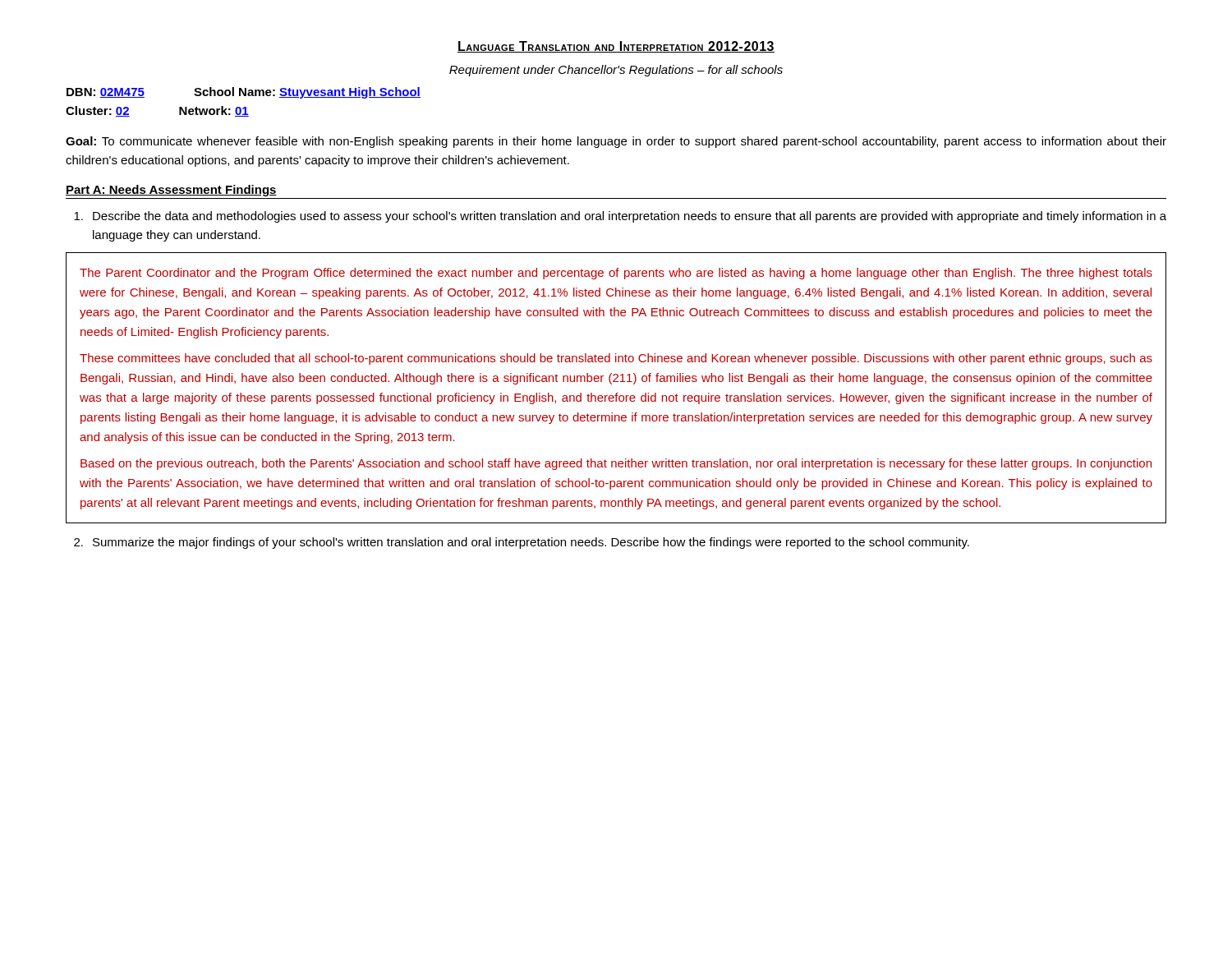Screen dimensions: 953x1232
Task: Find the block on this page that starts "Goal: To communicate whenever feasible with non-English speaking"
Action: pos(616,150)
